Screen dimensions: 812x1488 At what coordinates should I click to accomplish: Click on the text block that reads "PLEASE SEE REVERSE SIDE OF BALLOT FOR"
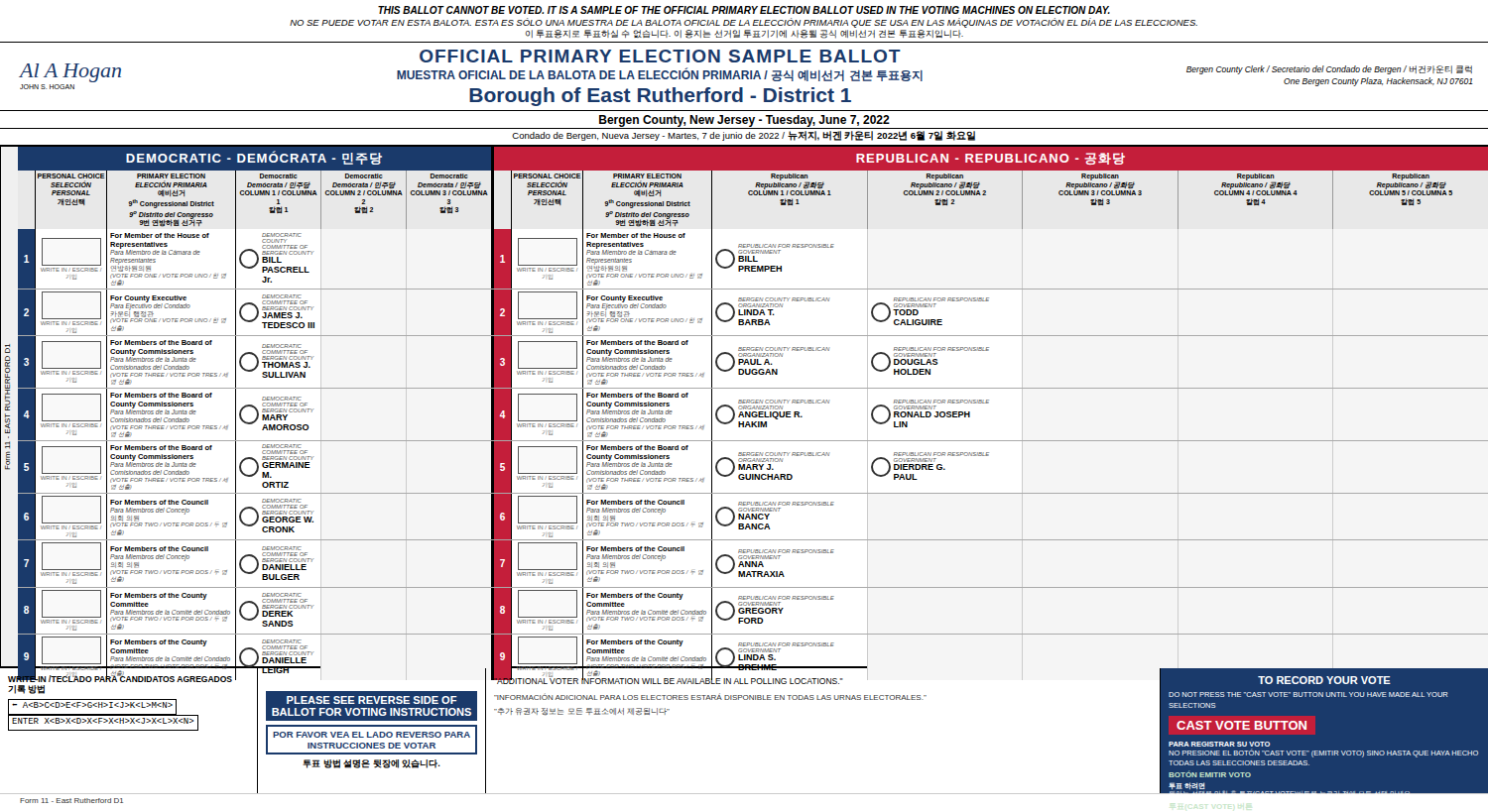click(372, 731)
